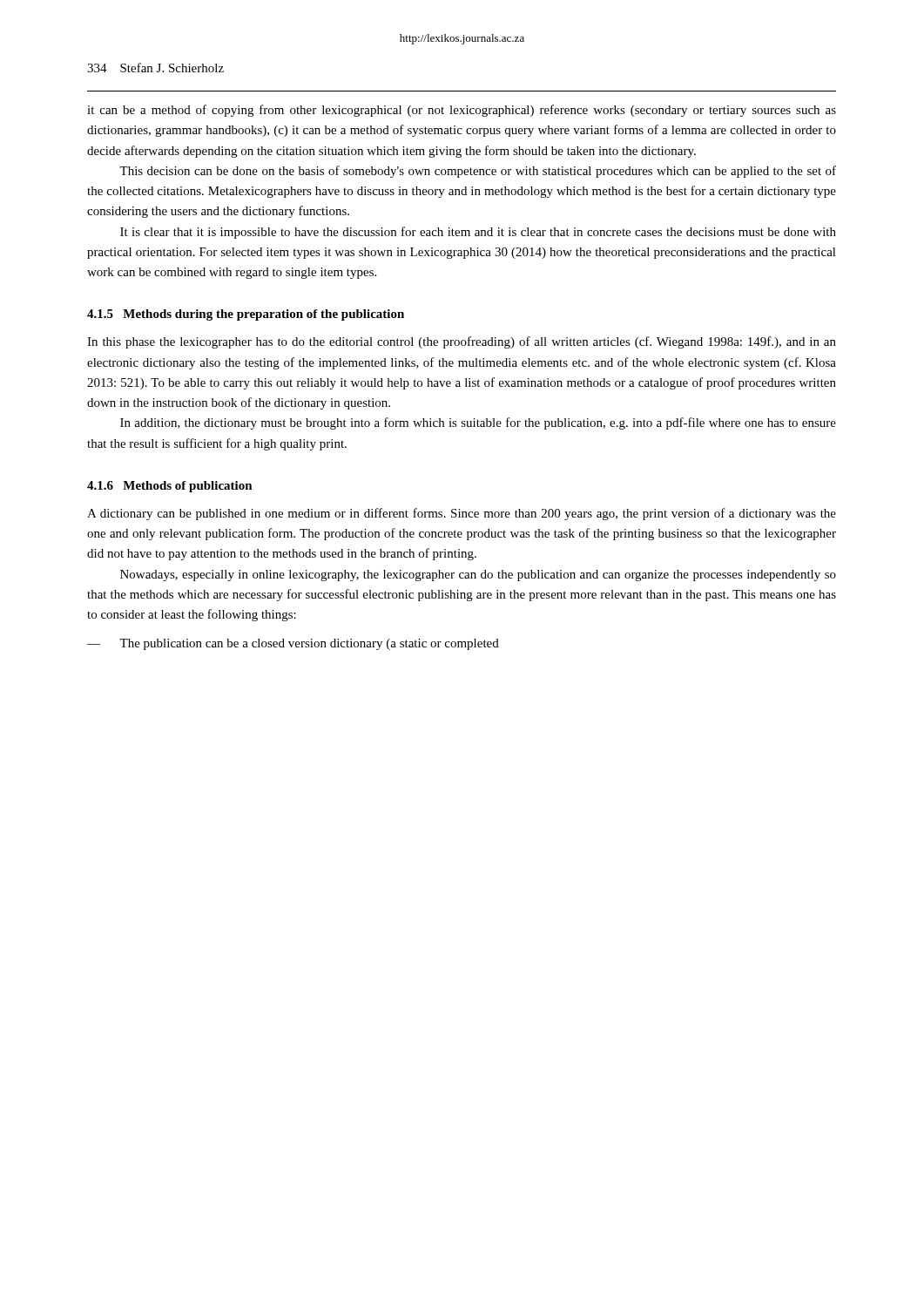The image size is (924, 1307).
Task: Find the passage starting "4.1.5 Methods during the preparation of the"
Action: click(246, 314)
